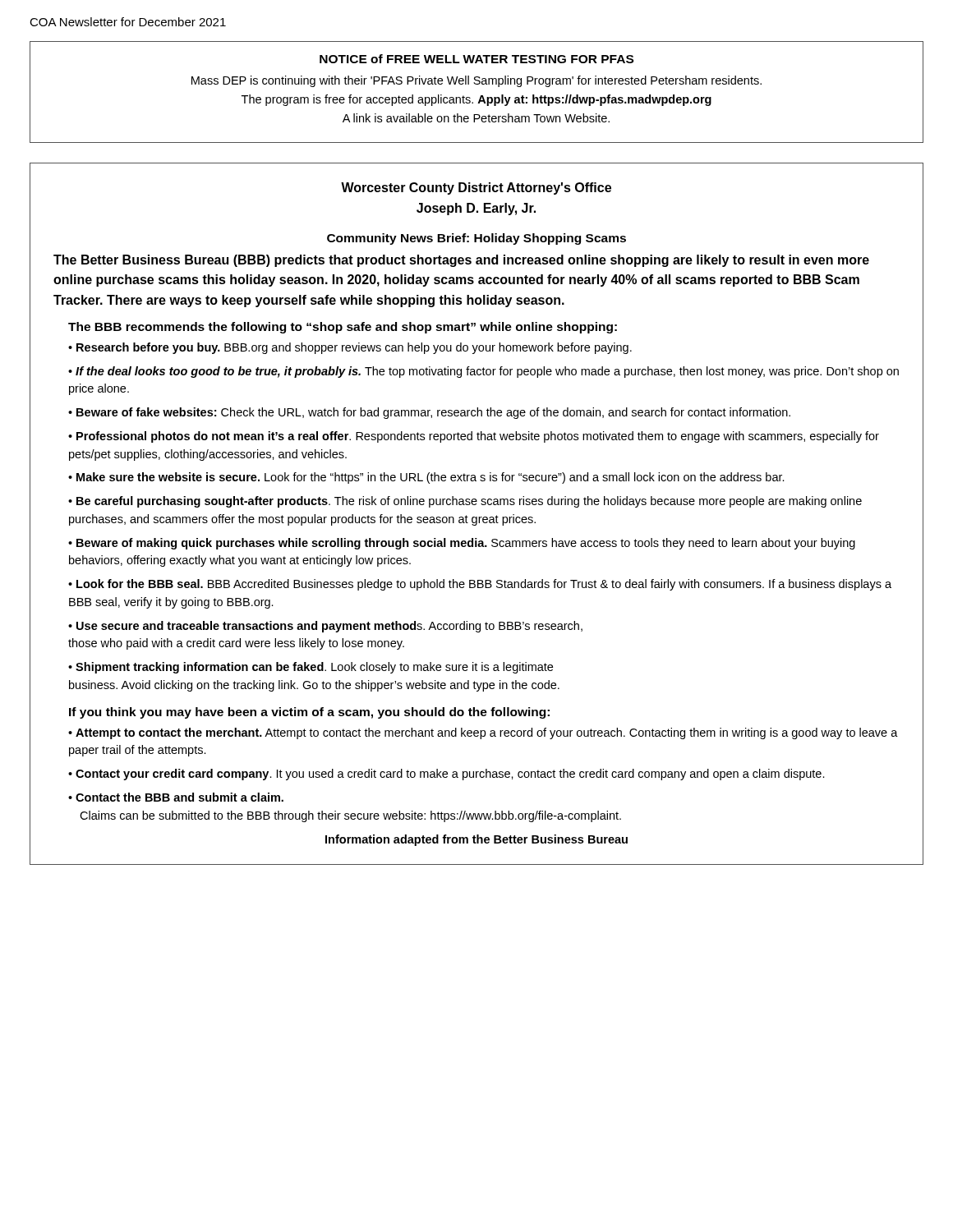Find the text starting "• Beware of making quick purchases while"
This screenshot has height=1232, width=953.
coord(462,552)
